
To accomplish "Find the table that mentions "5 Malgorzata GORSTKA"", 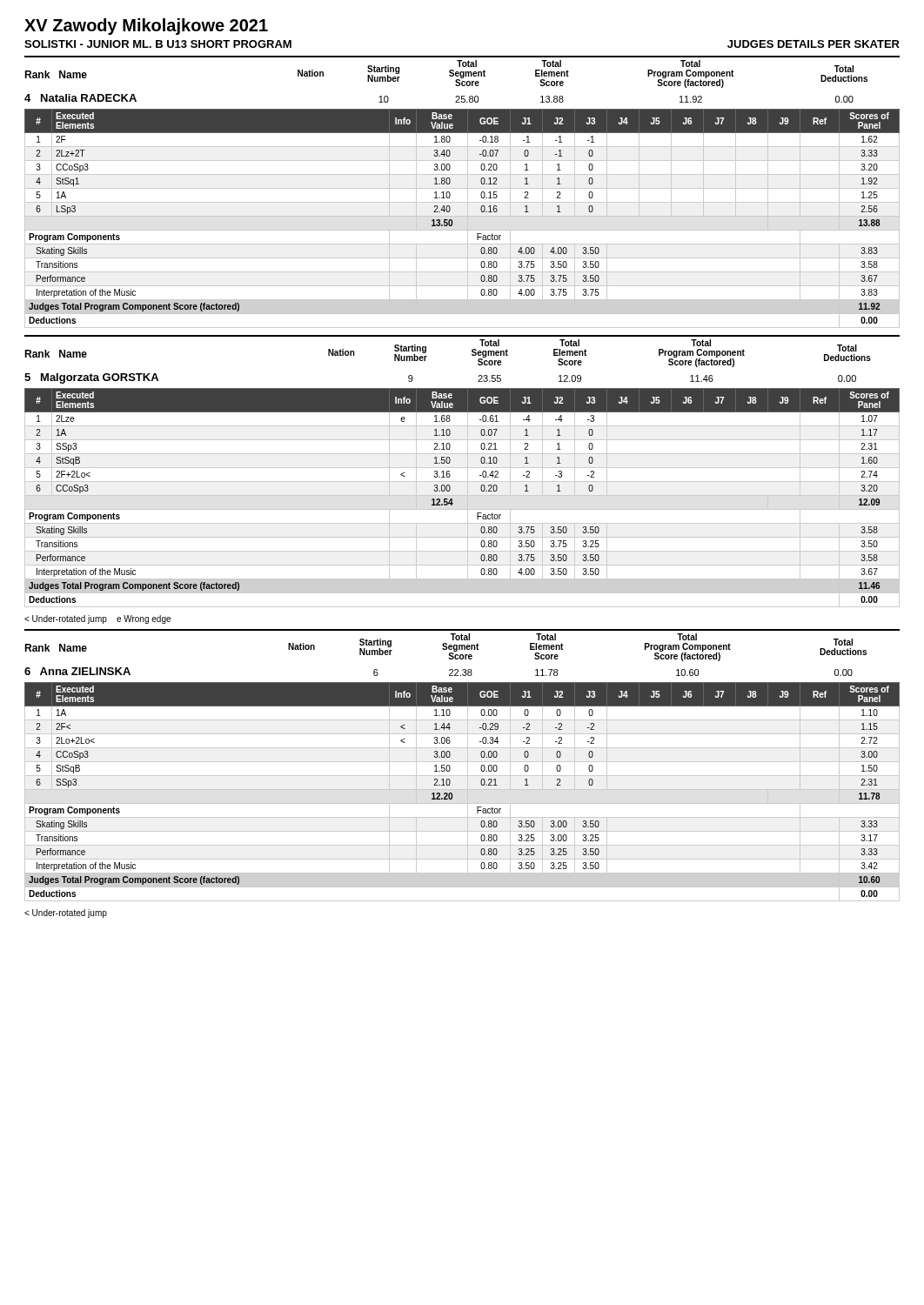I will [x=462, y=475].
